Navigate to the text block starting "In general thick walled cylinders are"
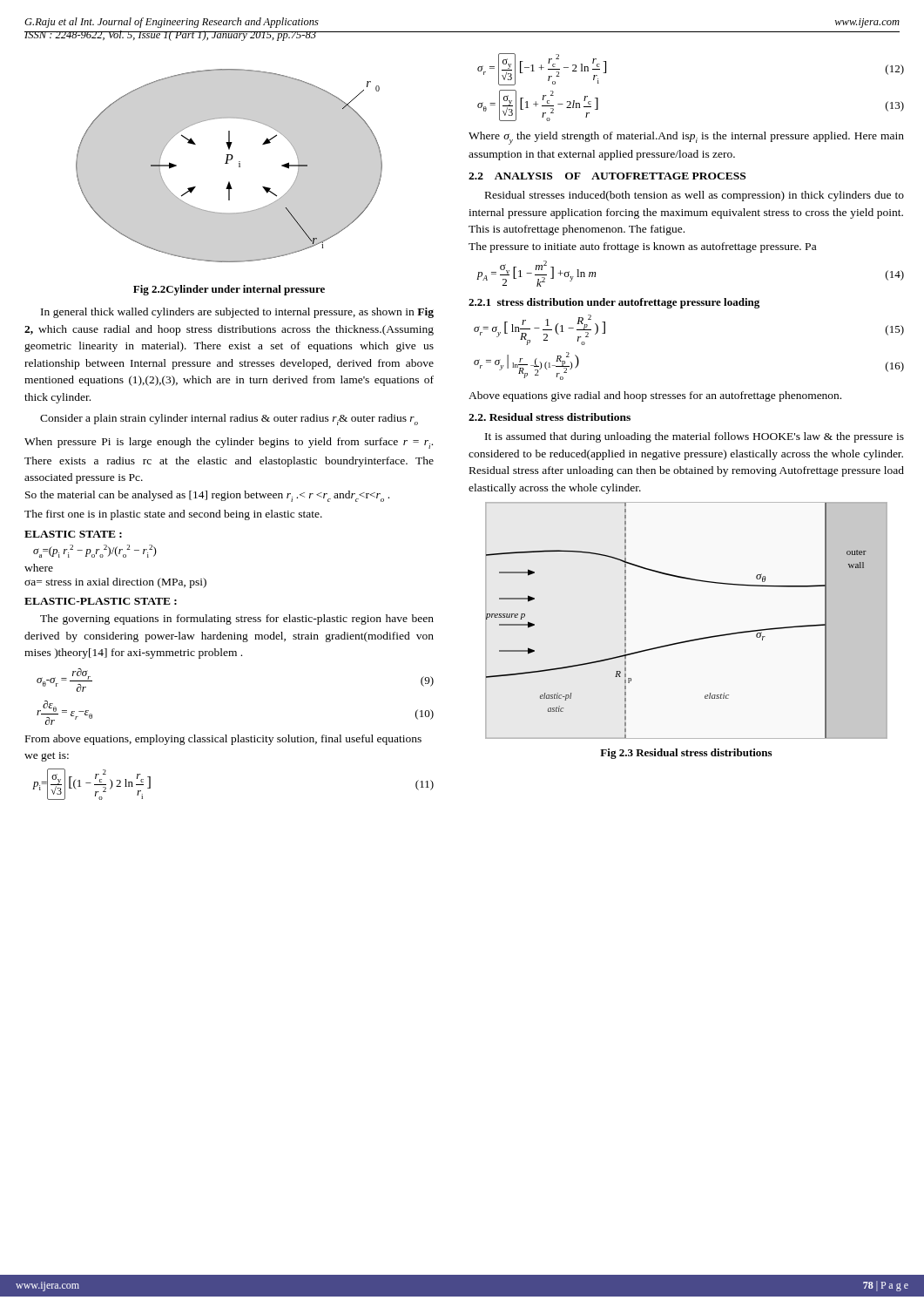This screenshot has width=924, height=1307. (x=229, y=413)
